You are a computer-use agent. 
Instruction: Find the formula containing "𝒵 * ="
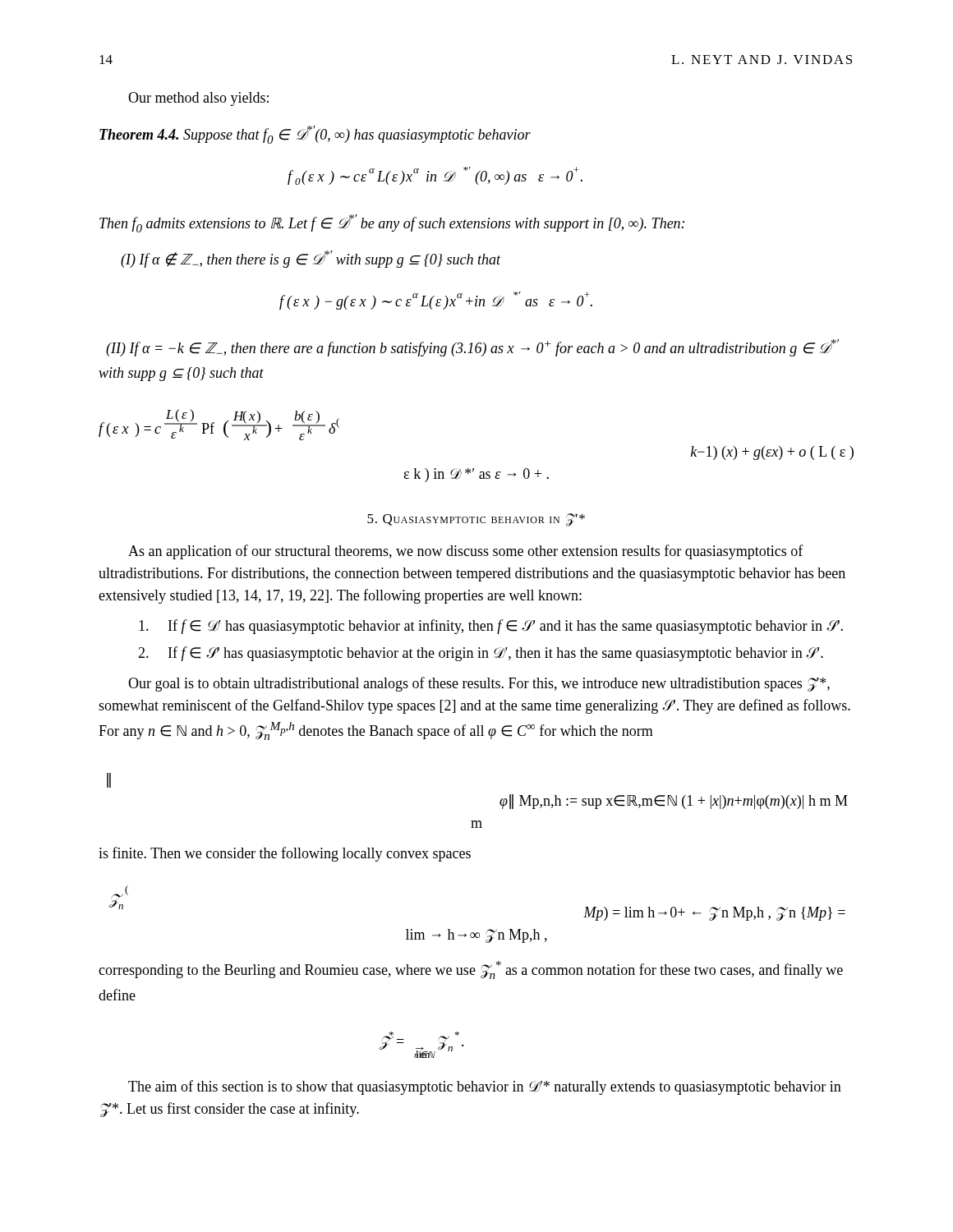click(x=476, y=1041)
